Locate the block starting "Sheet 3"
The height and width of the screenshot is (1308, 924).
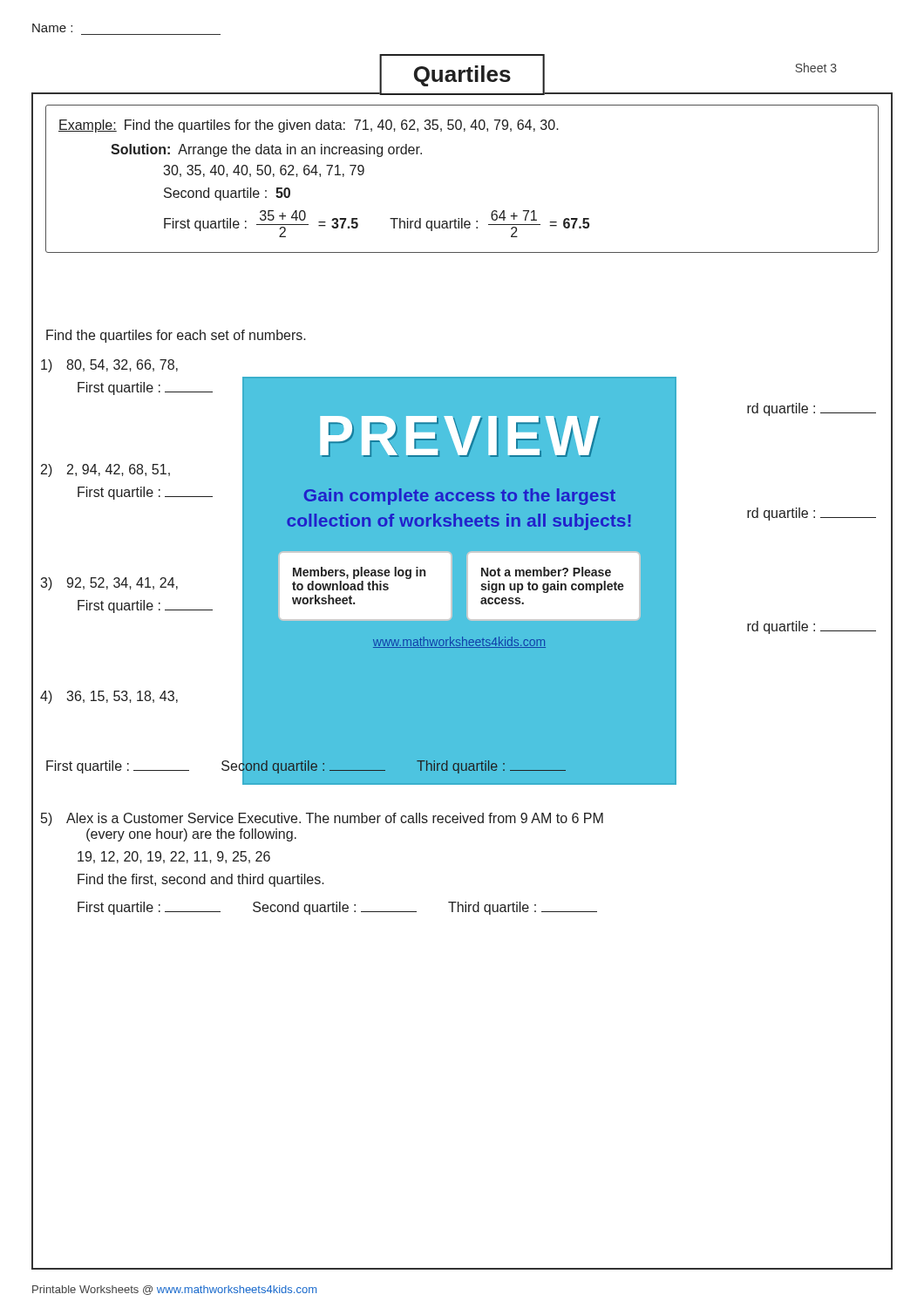coord(816,68)
